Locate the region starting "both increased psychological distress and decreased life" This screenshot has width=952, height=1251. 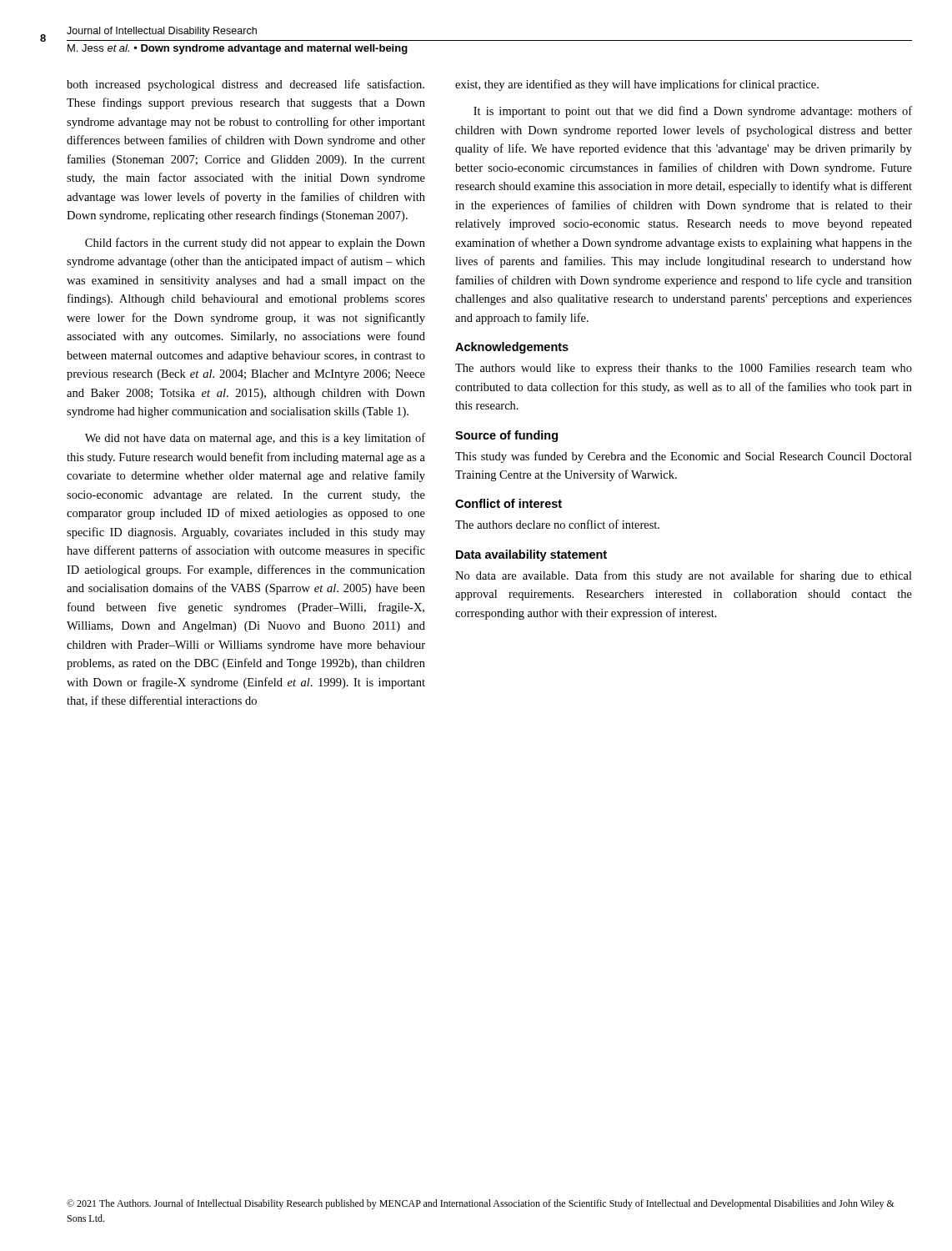246,150
